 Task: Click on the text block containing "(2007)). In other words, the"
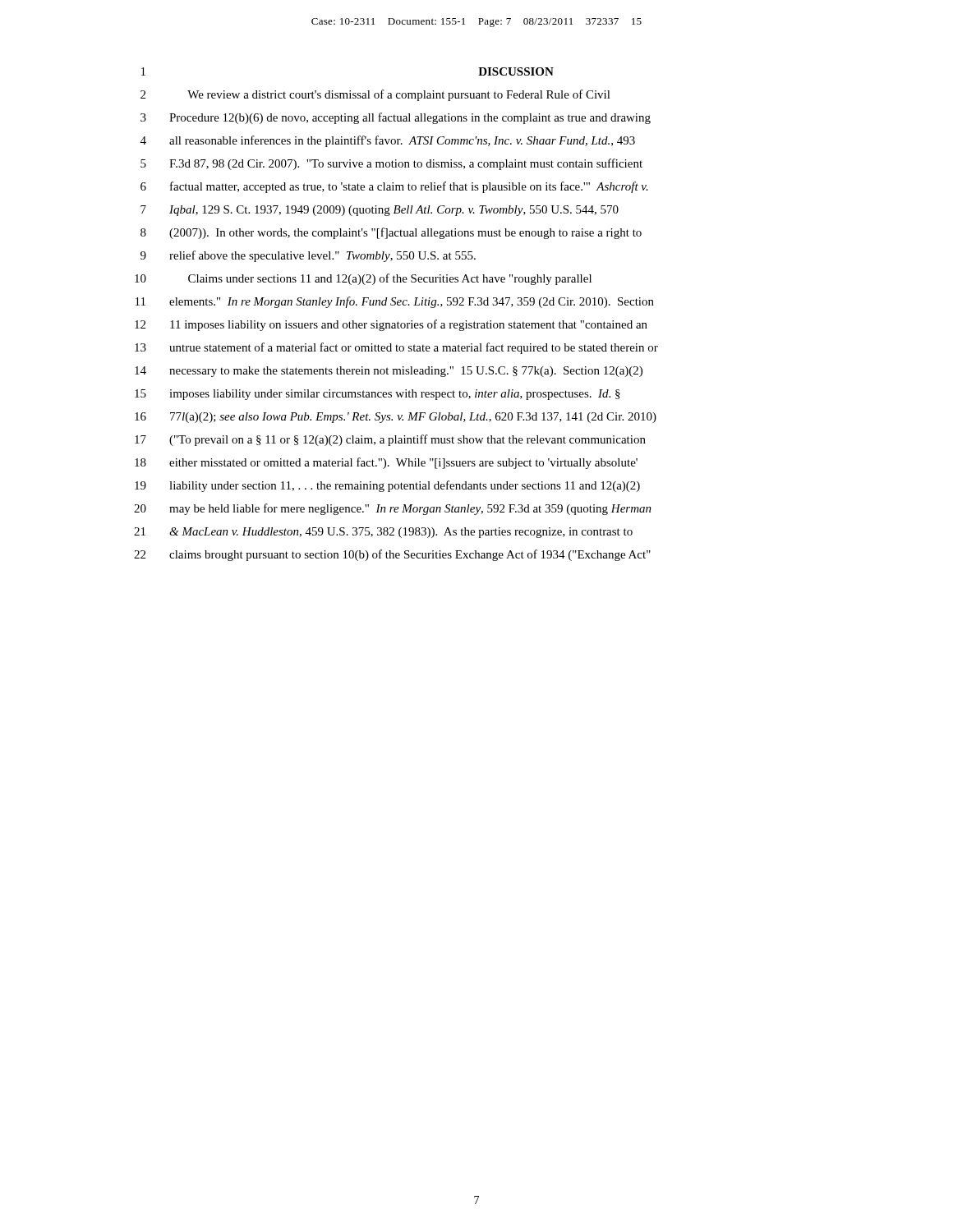coord(406,232)
